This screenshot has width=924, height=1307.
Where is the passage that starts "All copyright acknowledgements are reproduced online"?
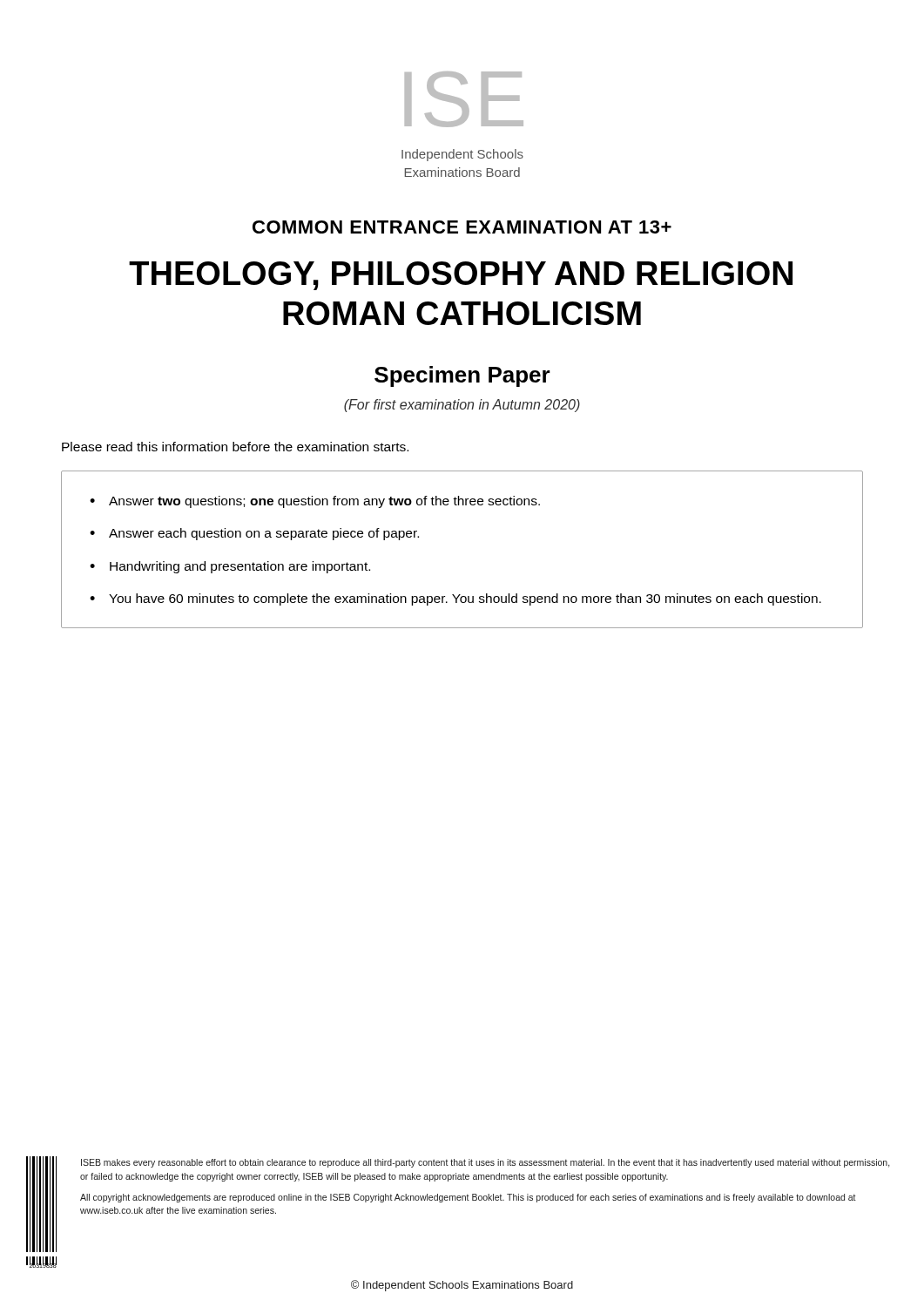[x=468, y=1204]
